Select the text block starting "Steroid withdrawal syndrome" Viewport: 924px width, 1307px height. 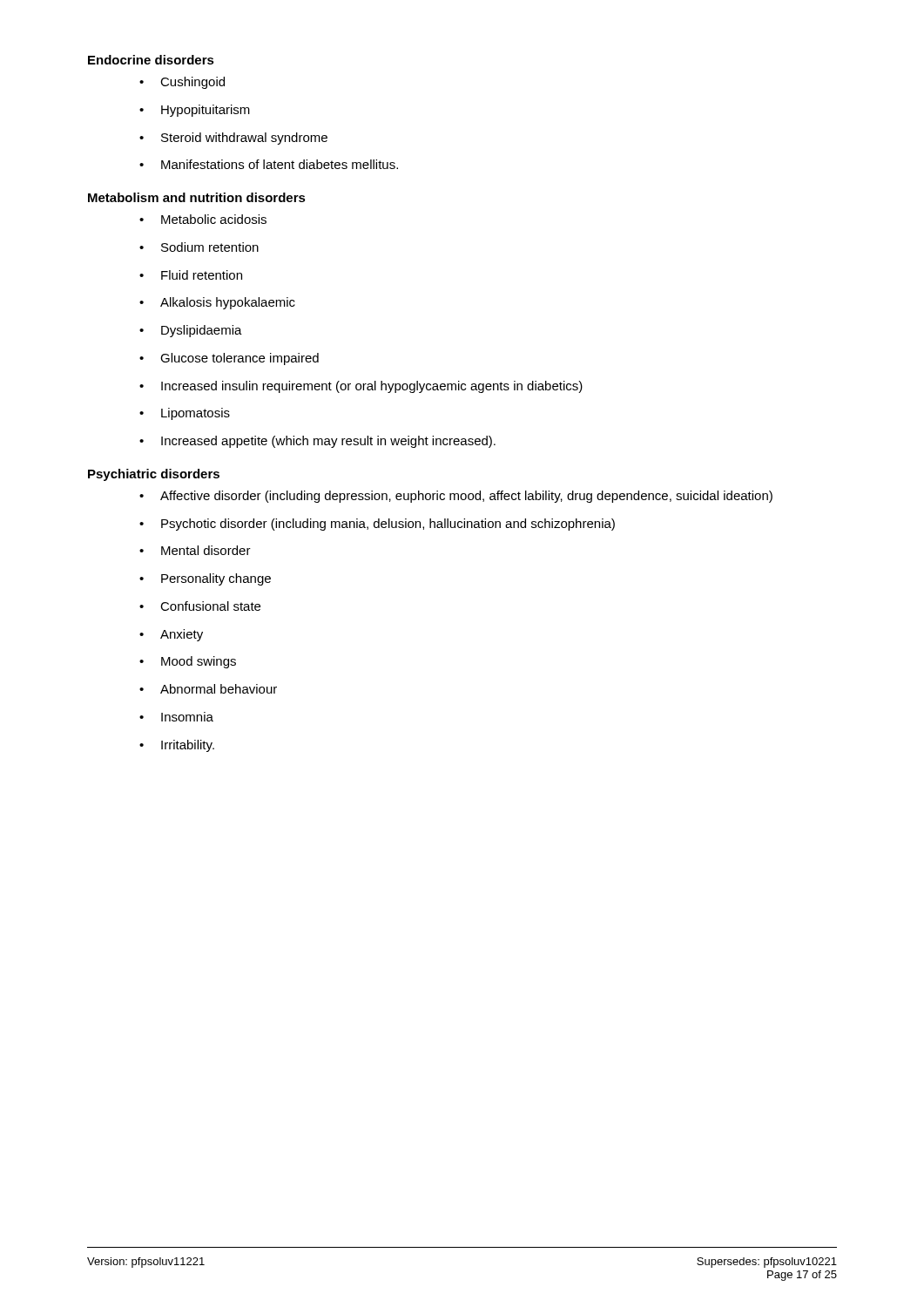(244, 137)
